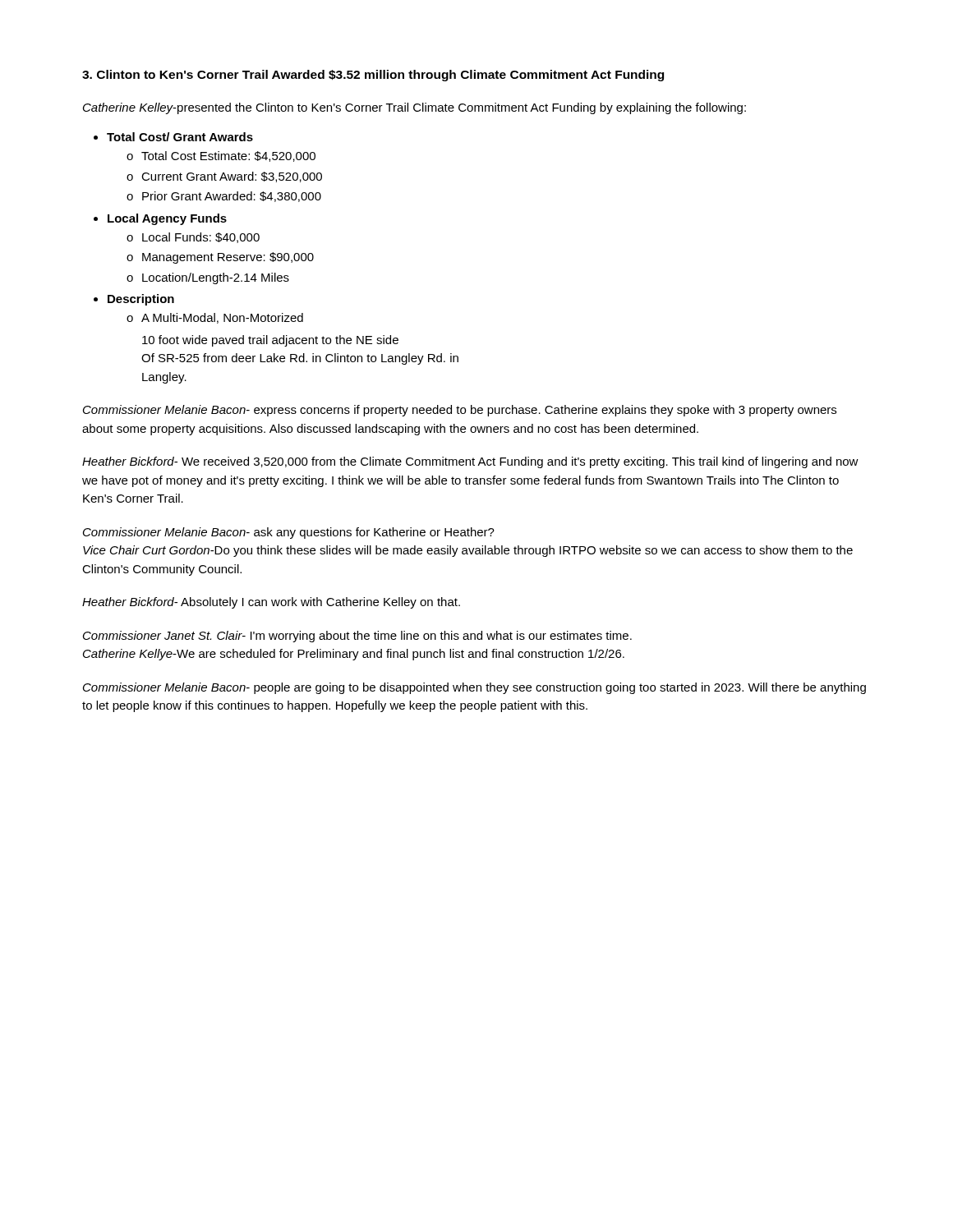Find the list item with the text "Description A Multi-Modal, Non-Motorized 10 foot wide"
The width and height of the screenshot is (953, 1232).
click(x=141, y=300)
